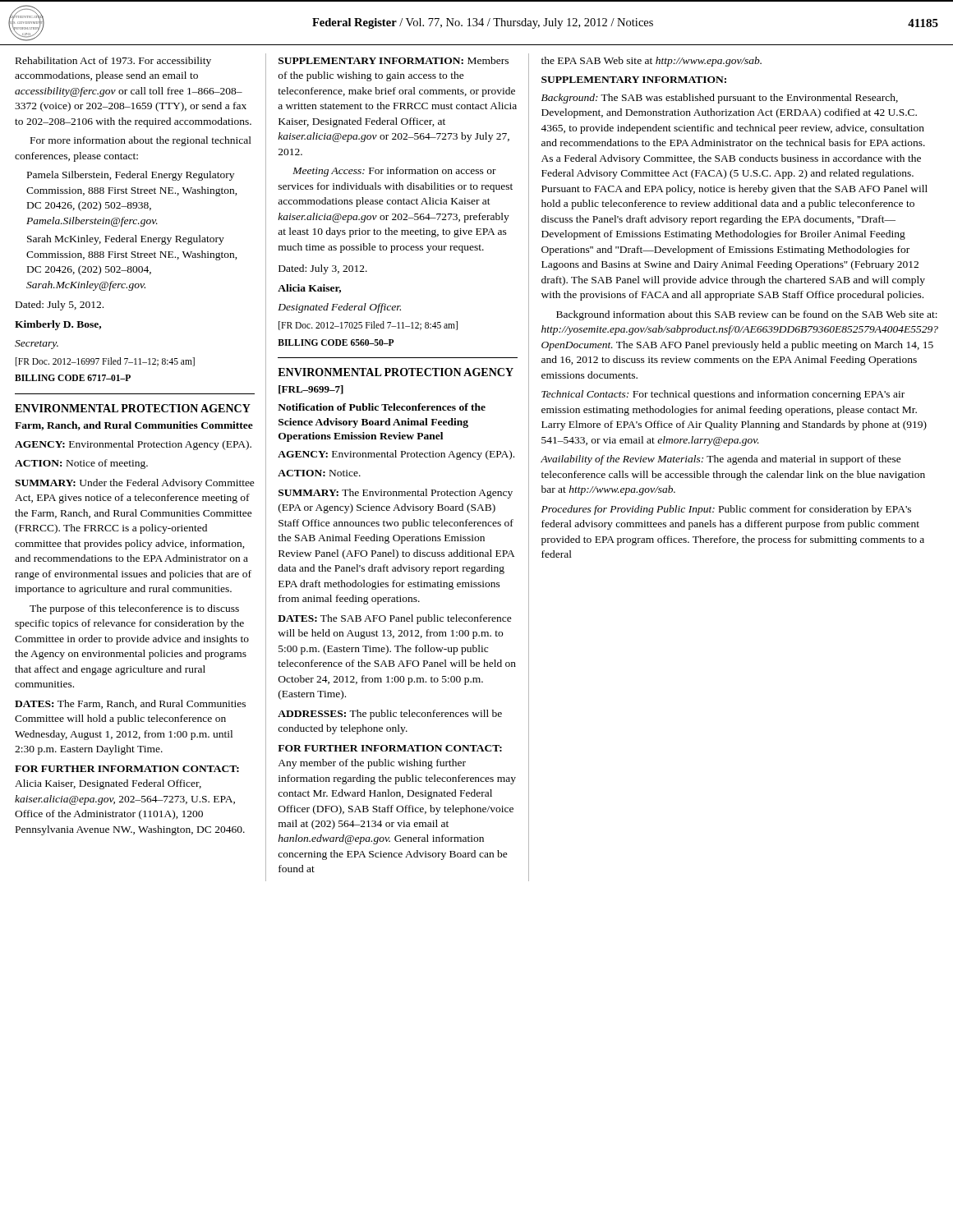Screen dimensions: 1232x953
Task: Locate the block of text that opens with "Background: The SAB was"
Action: pos(740,237)
